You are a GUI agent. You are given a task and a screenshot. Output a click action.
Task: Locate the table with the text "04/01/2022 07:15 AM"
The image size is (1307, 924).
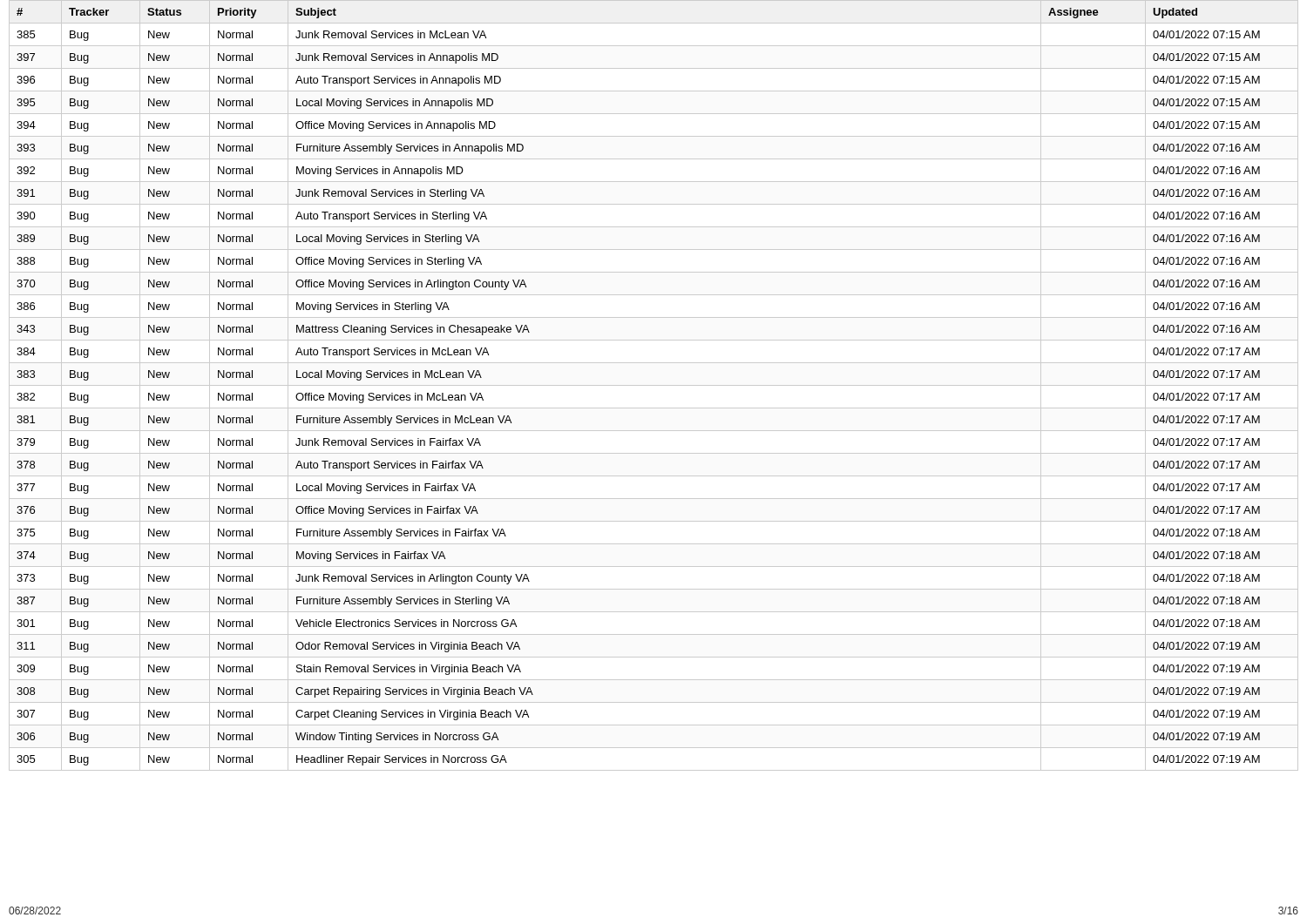click(654, 385)
